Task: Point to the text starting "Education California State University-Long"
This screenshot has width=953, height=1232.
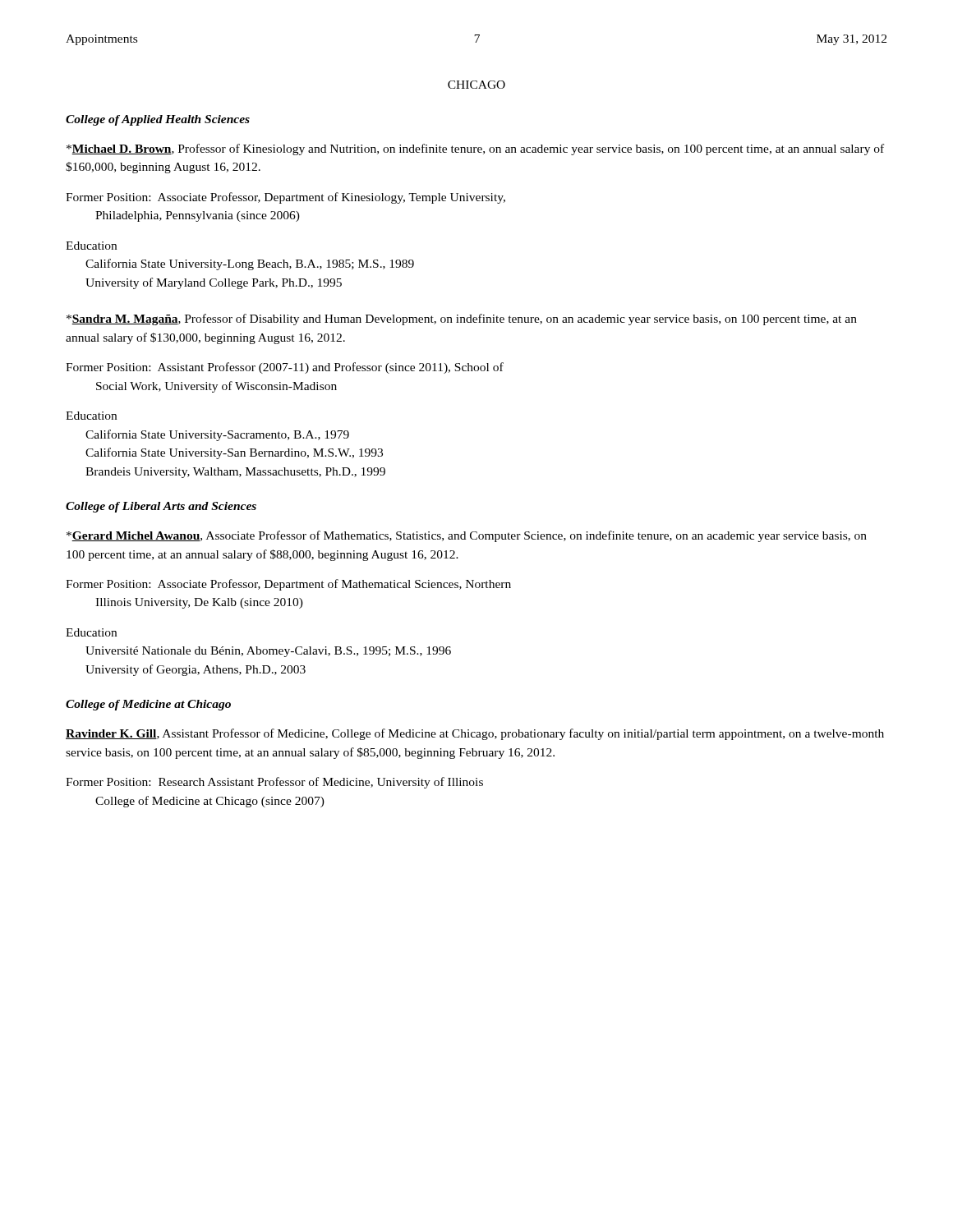Action: (x=91, y=246)
